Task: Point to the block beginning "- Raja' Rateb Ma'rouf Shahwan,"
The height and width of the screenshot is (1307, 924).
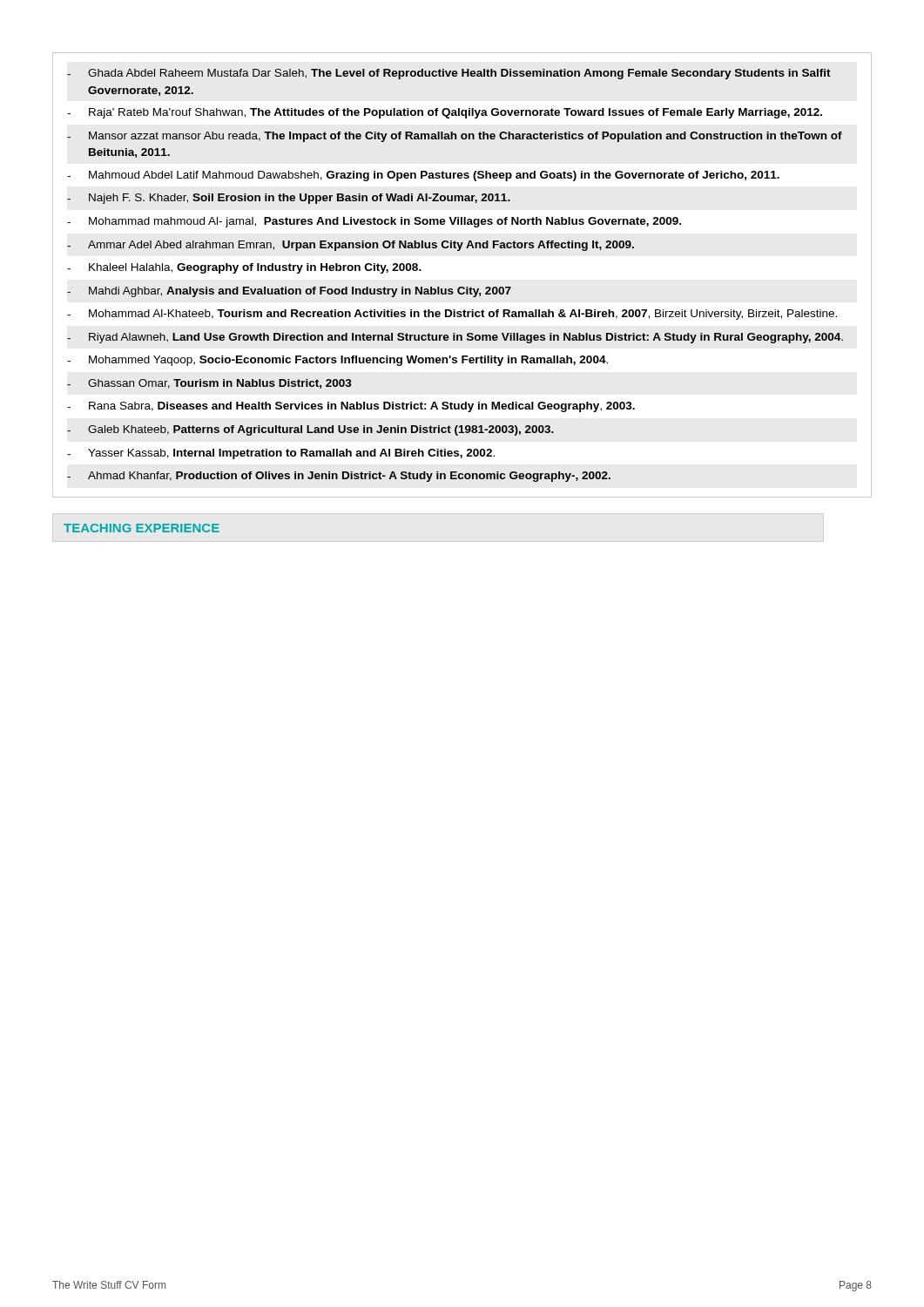Action: click(x=462, y=113)
